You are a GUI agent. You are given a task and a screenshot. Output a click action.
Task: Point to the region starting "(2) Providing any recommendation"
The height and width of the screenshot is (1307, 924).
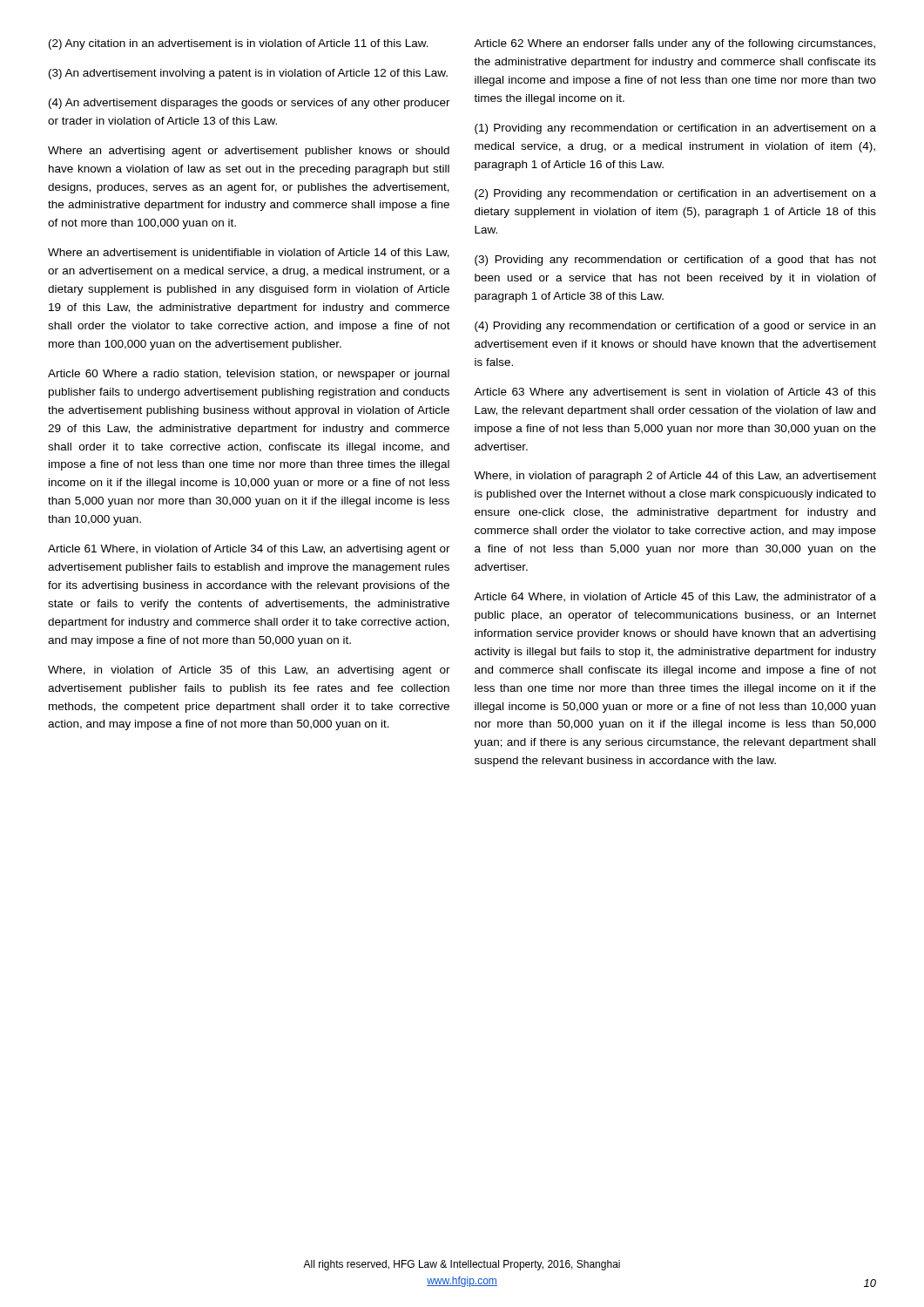coord(675,212)
